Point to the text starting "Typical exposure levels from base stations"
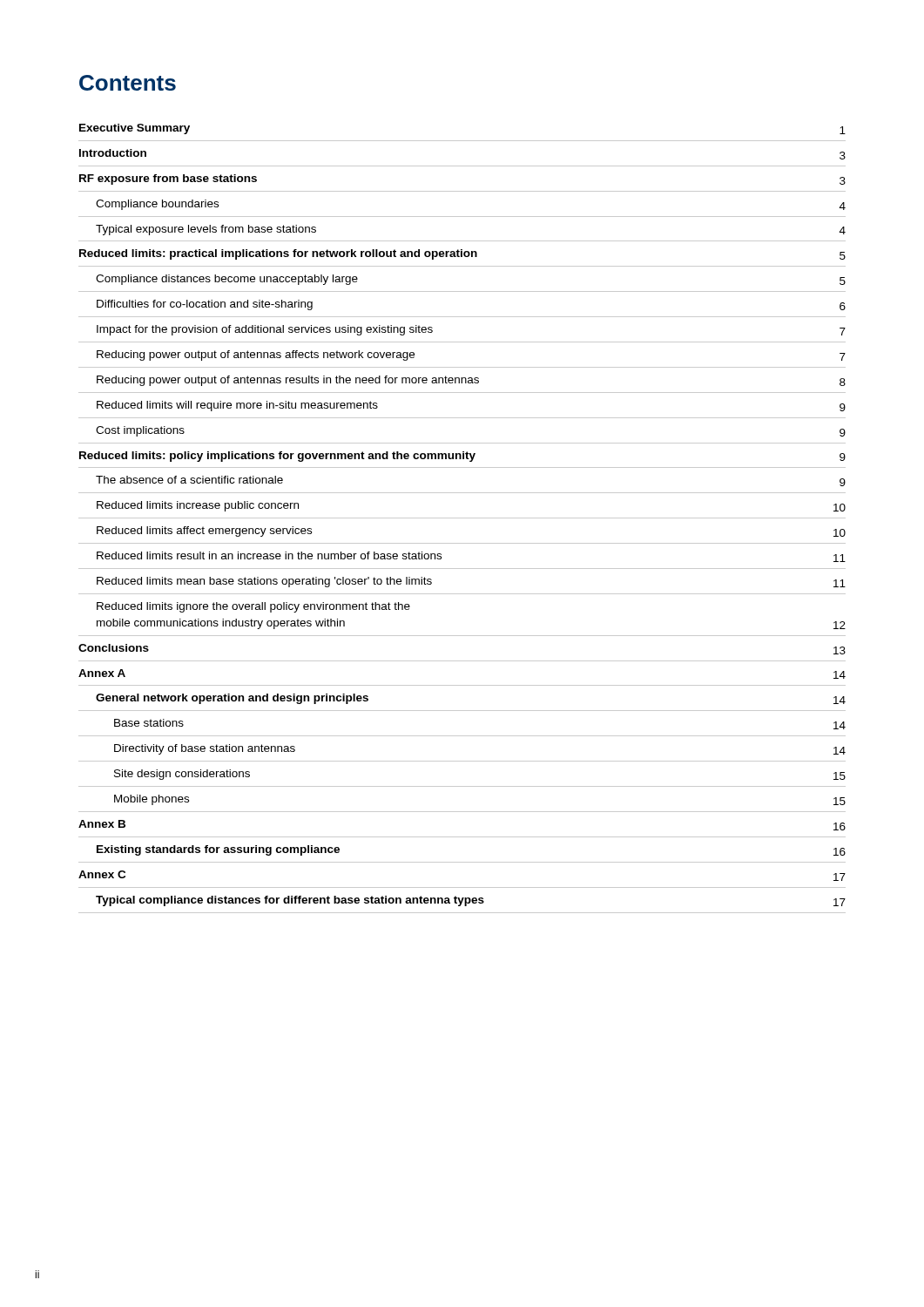This screenshot has width=924, height=1307. (462, 229)
